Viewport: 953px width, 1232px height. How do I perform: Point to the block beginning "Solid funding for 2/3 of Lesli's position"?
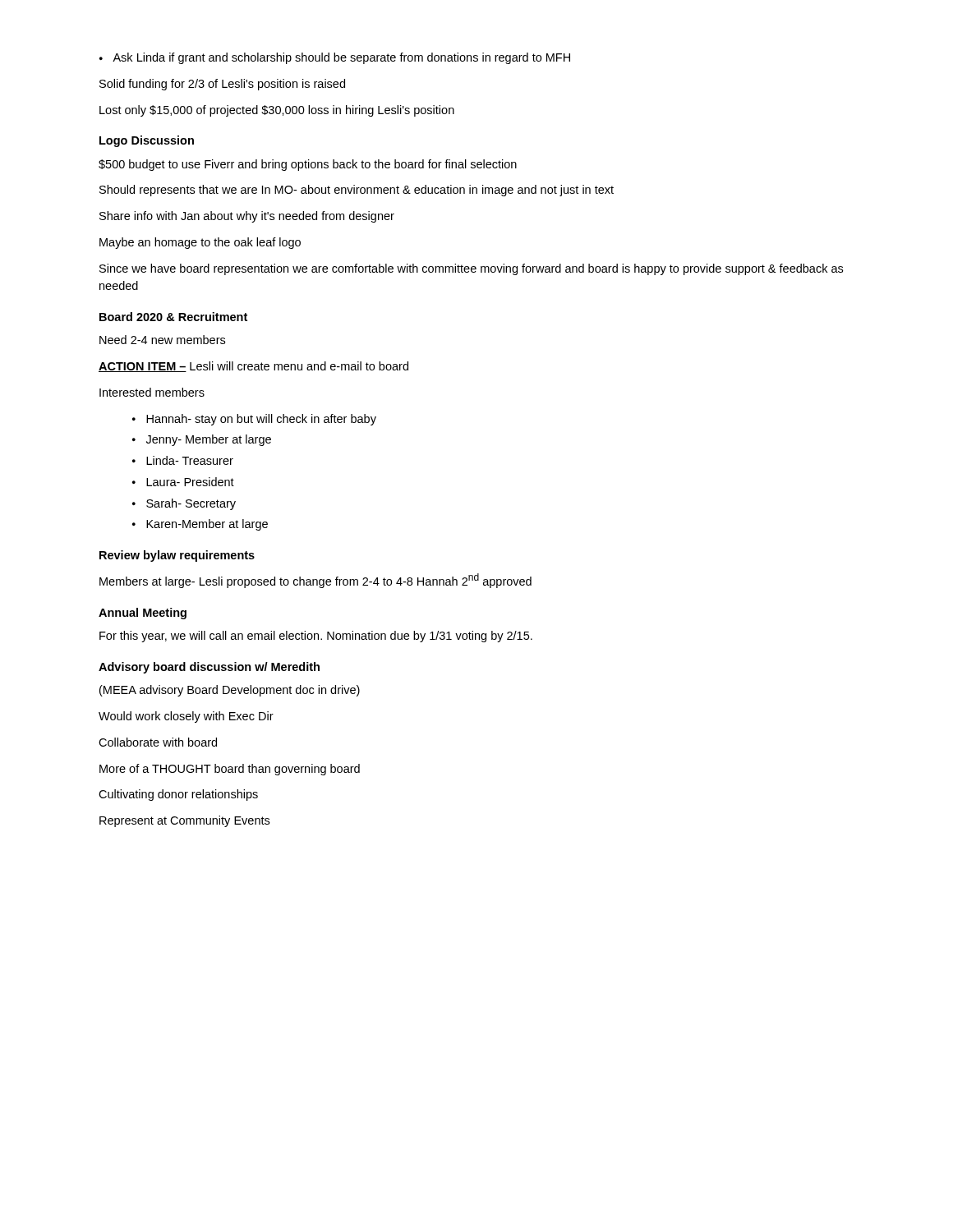tap(222, 84)
